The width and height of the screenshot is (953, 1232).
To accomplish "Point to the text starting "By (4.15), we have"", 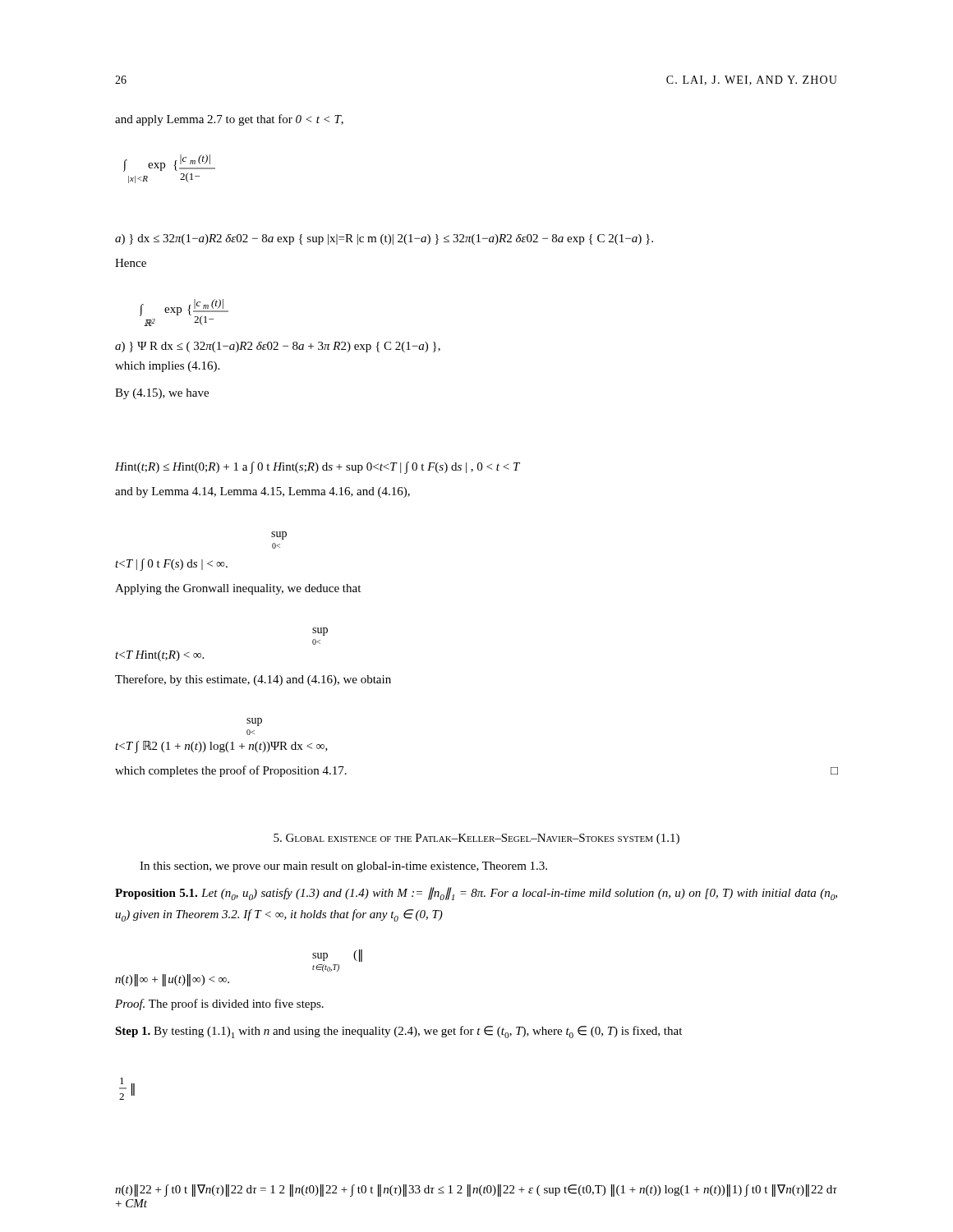I will tap(162, 394).
